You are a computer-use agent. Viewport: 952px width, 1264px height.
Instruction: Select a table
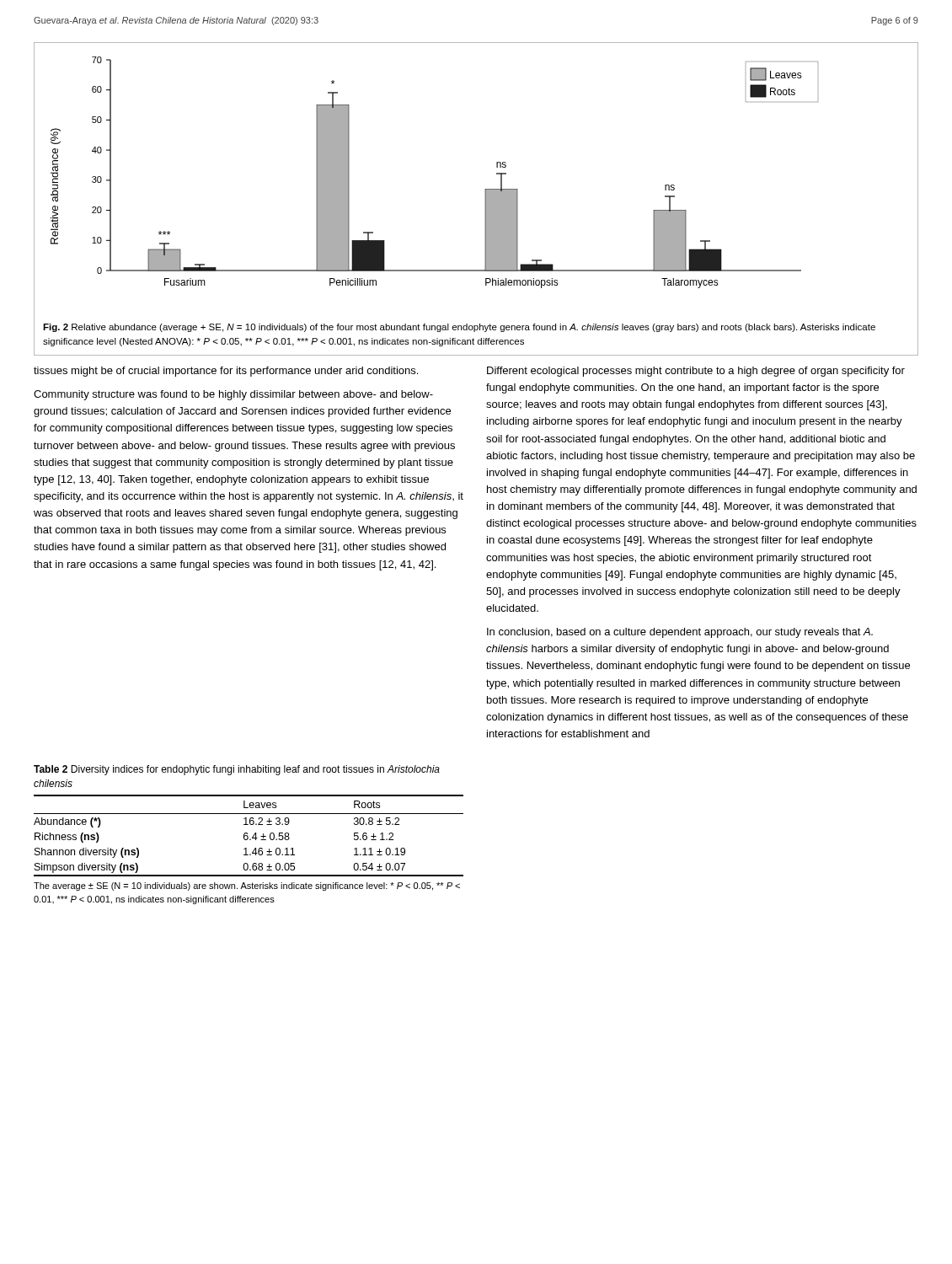249,834
